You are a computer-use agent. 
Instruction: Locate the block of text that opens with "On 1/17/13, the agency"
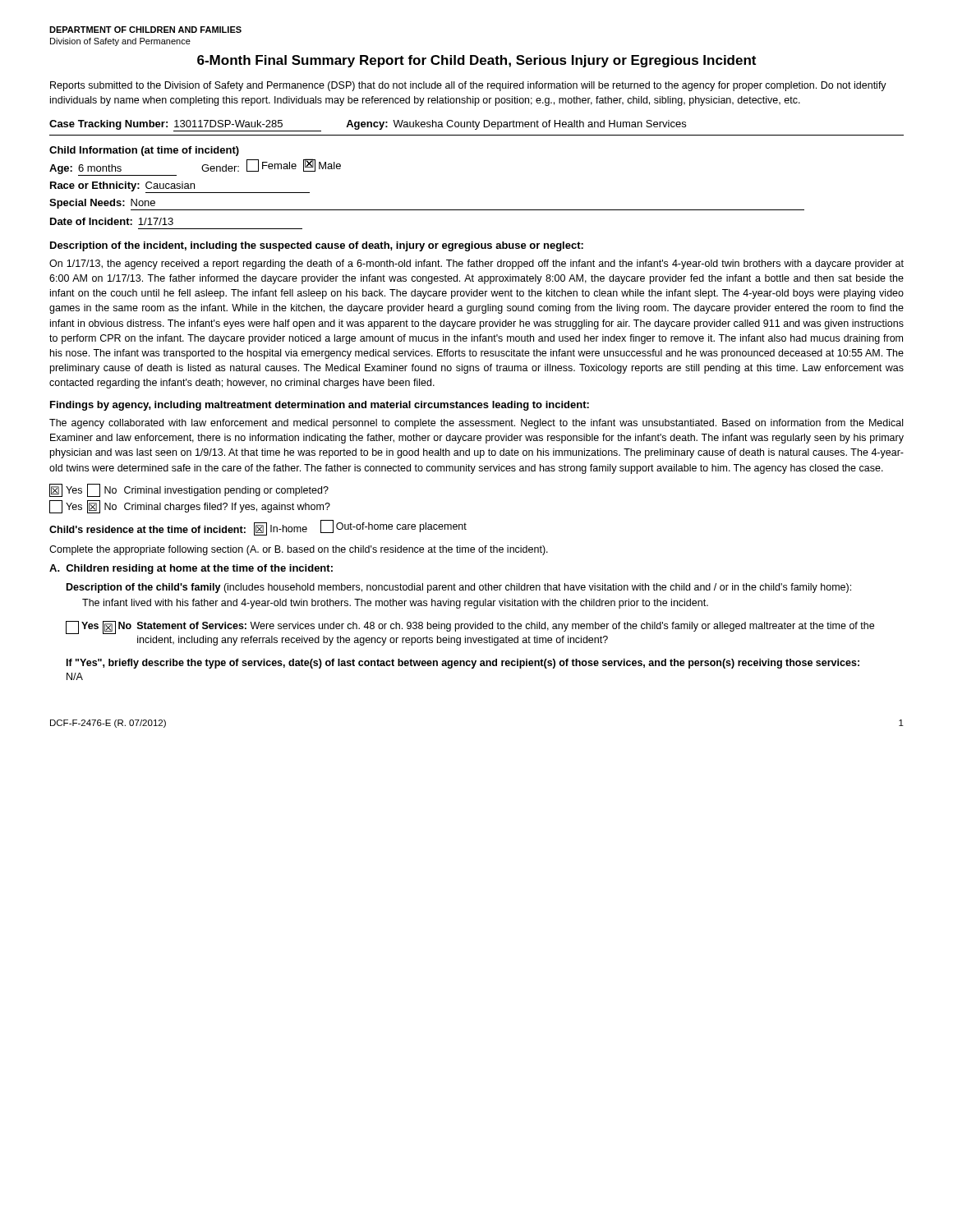coord(476,323)
